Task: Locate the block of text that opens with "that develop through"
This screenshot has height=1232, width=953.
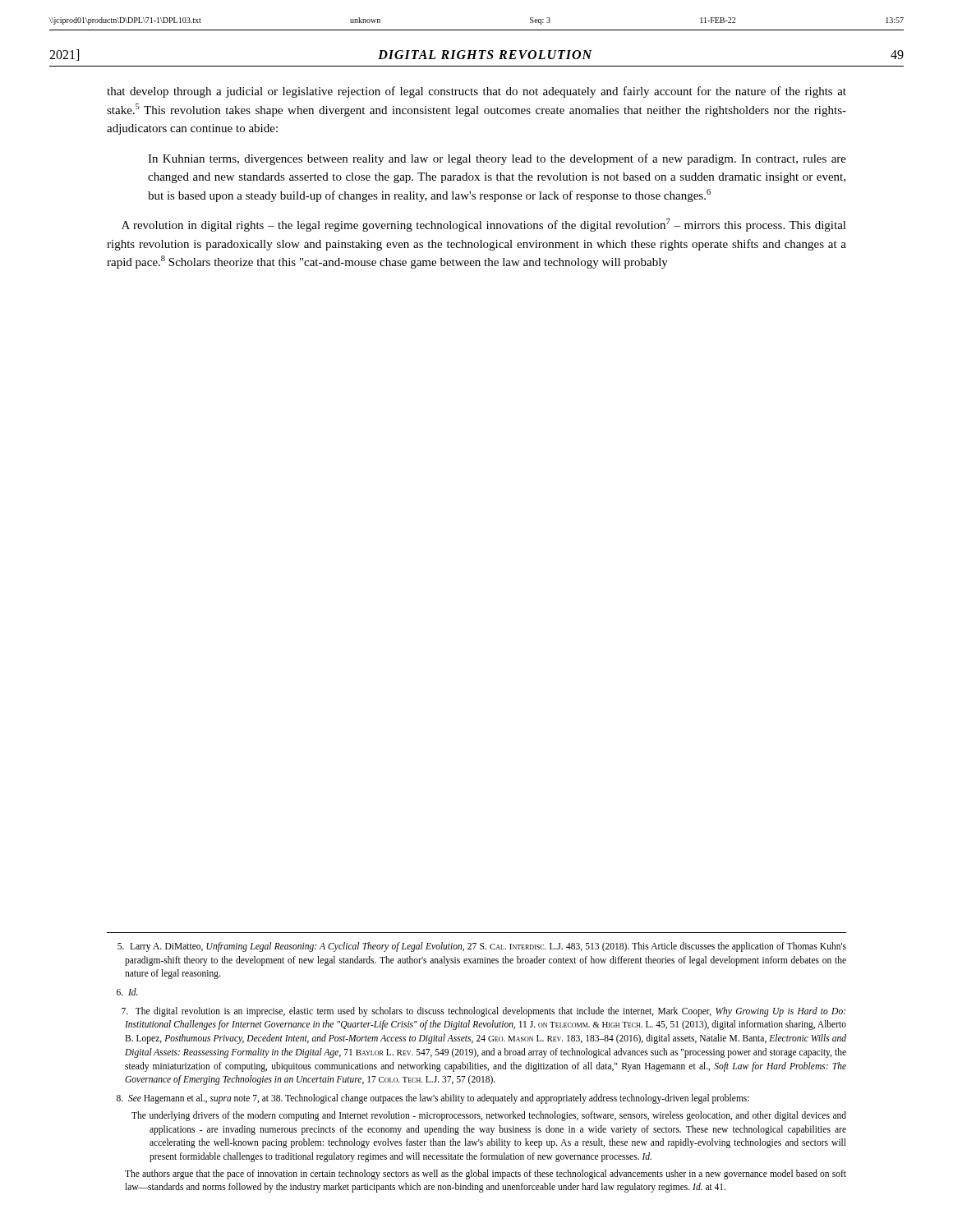Action: [476, 110]
